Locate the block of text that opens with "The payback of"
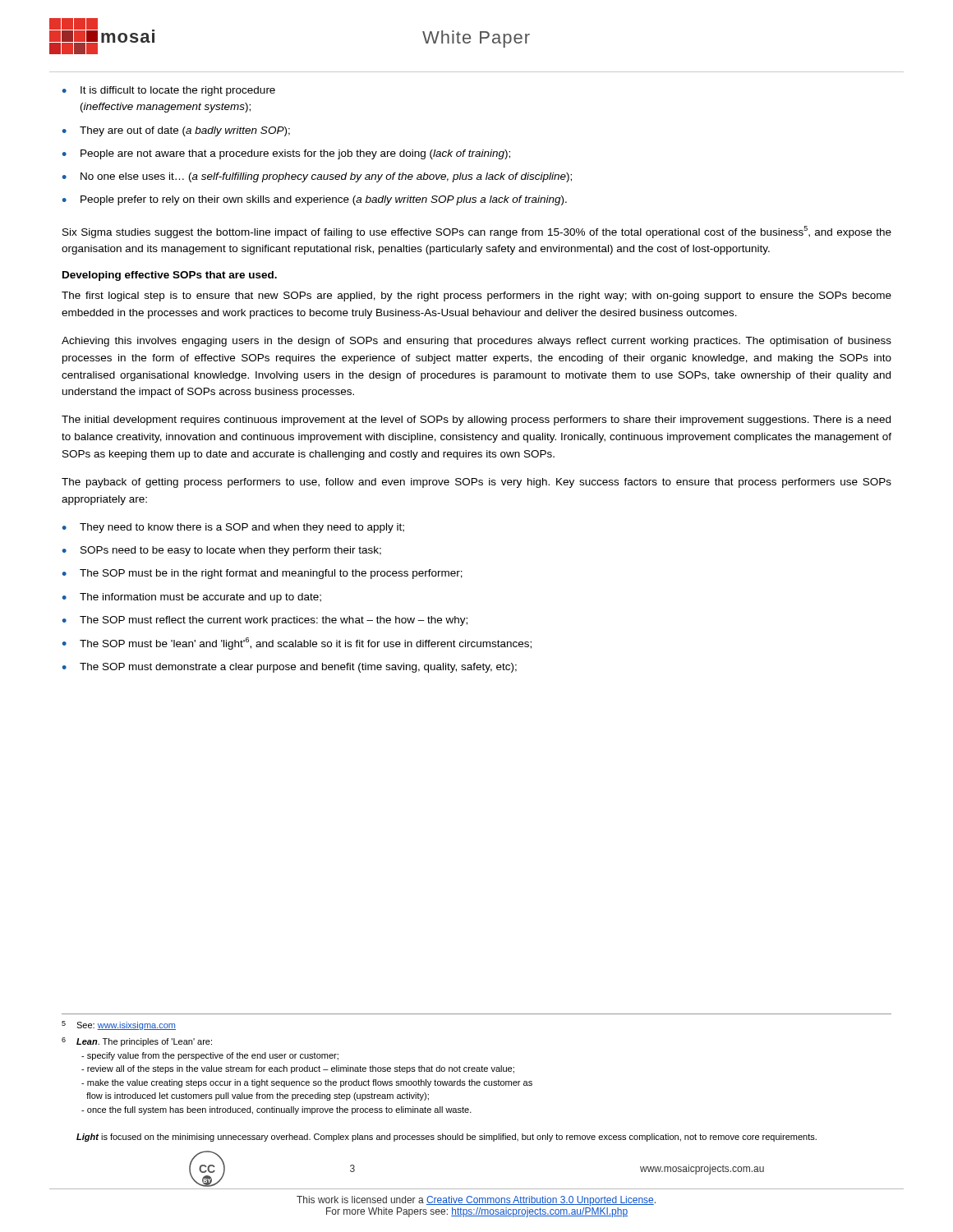 click(x=476, y=490)
